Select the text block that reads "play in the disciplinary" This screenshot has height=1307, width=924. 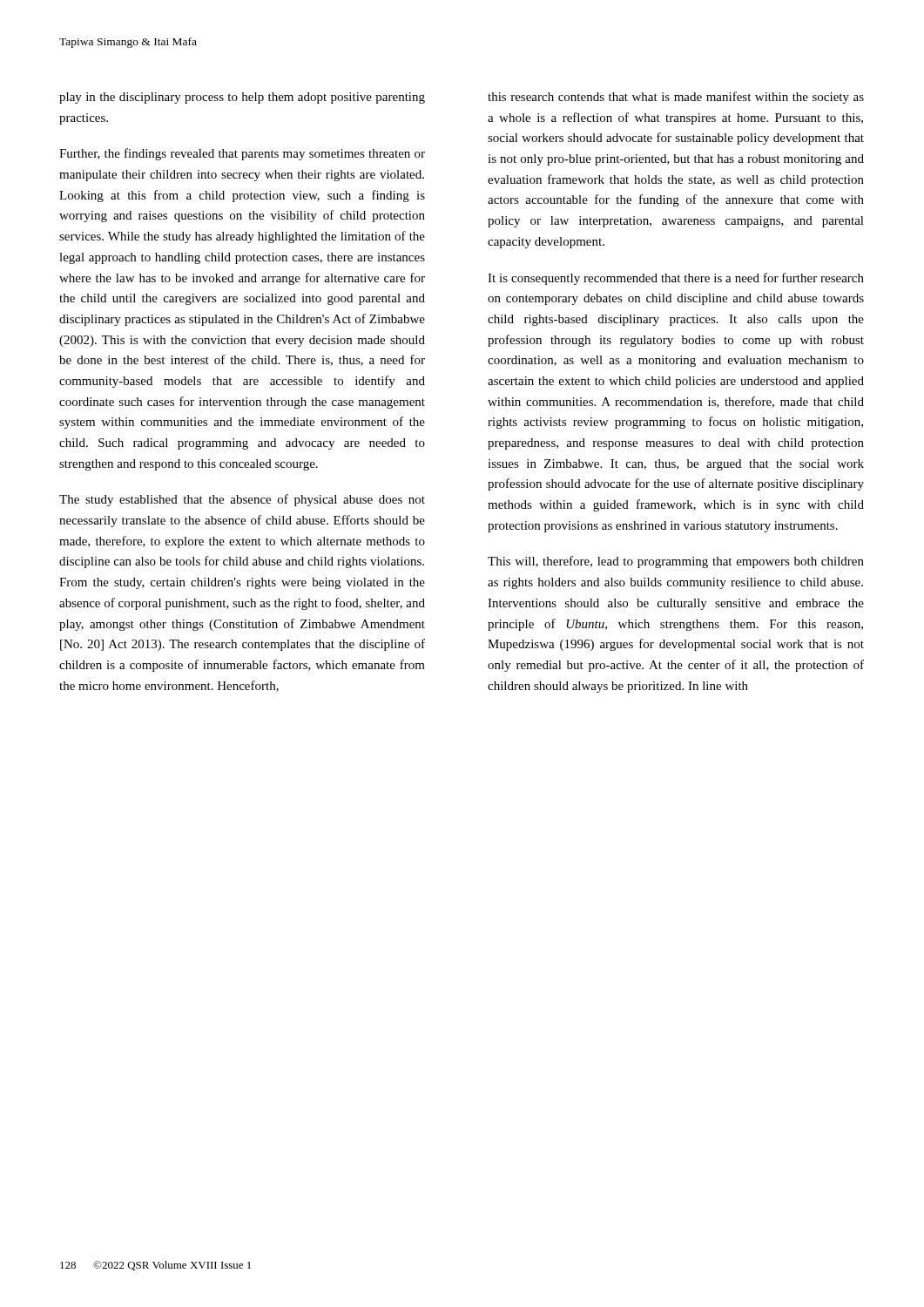pos(242,107)
